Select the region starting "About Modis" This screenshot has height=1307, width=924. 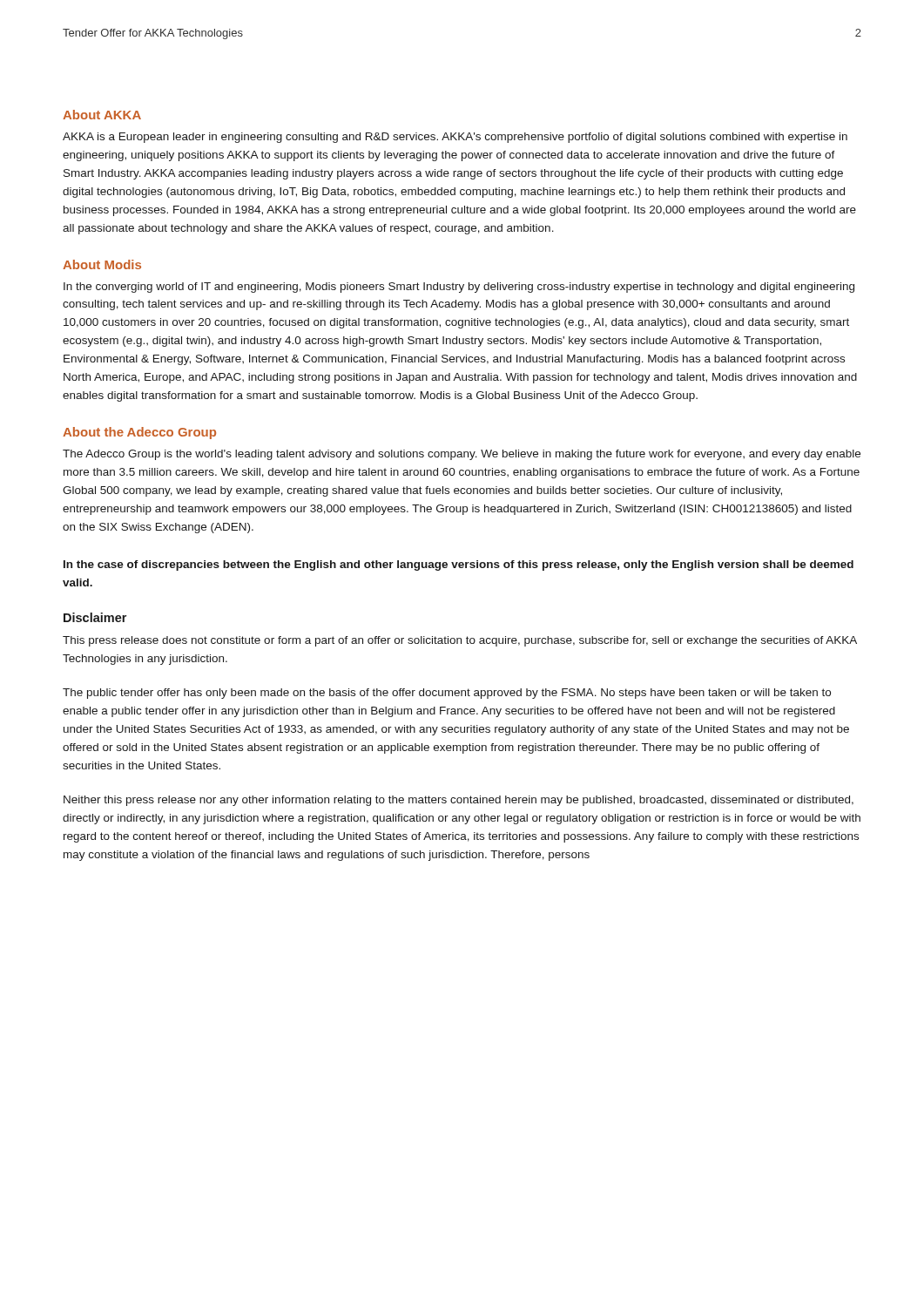[x=102, y=264]
